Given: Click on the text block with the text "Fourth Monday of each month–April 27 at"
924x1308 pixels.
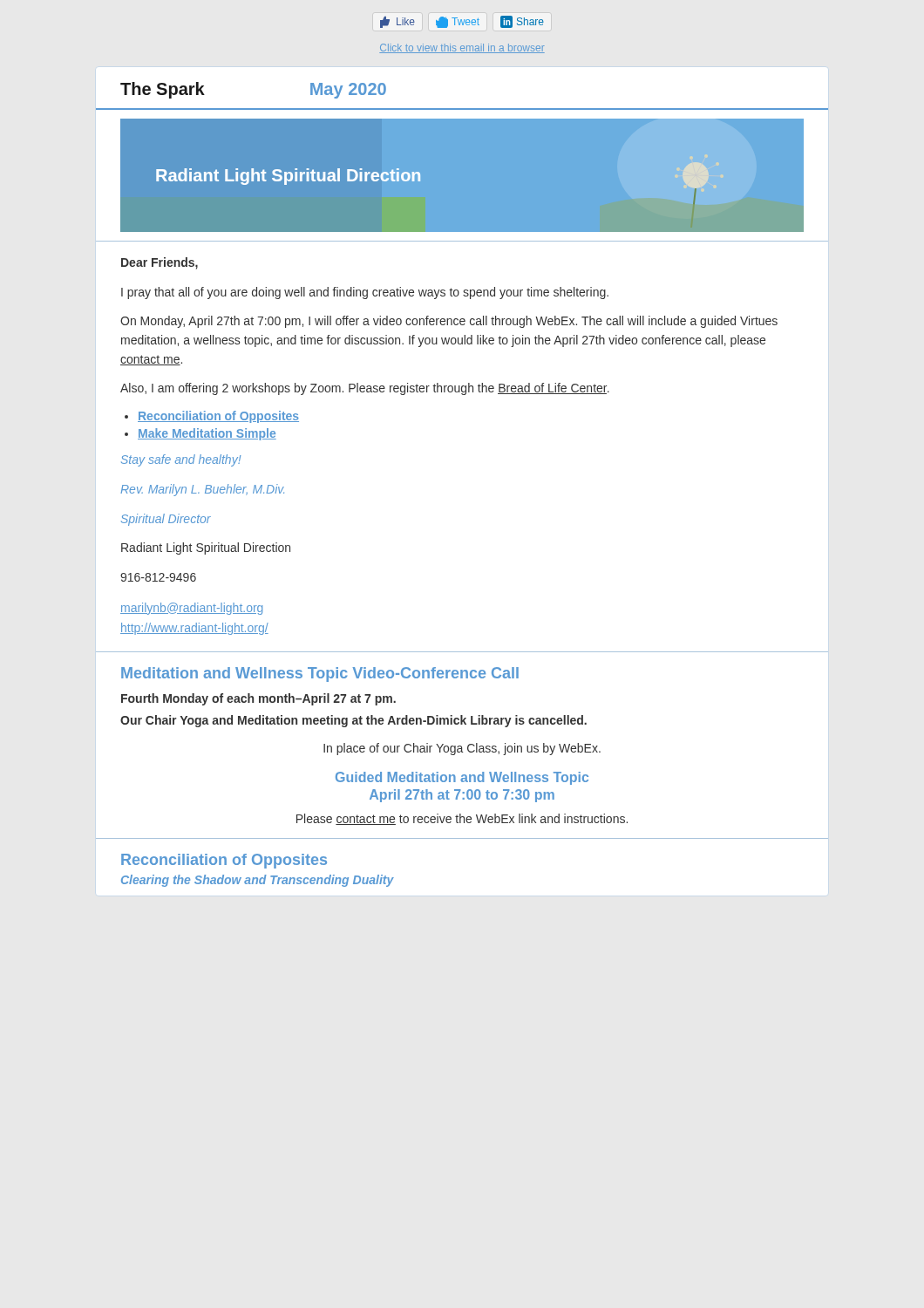Looking at the screenshot, I should (x=462, y=710).
